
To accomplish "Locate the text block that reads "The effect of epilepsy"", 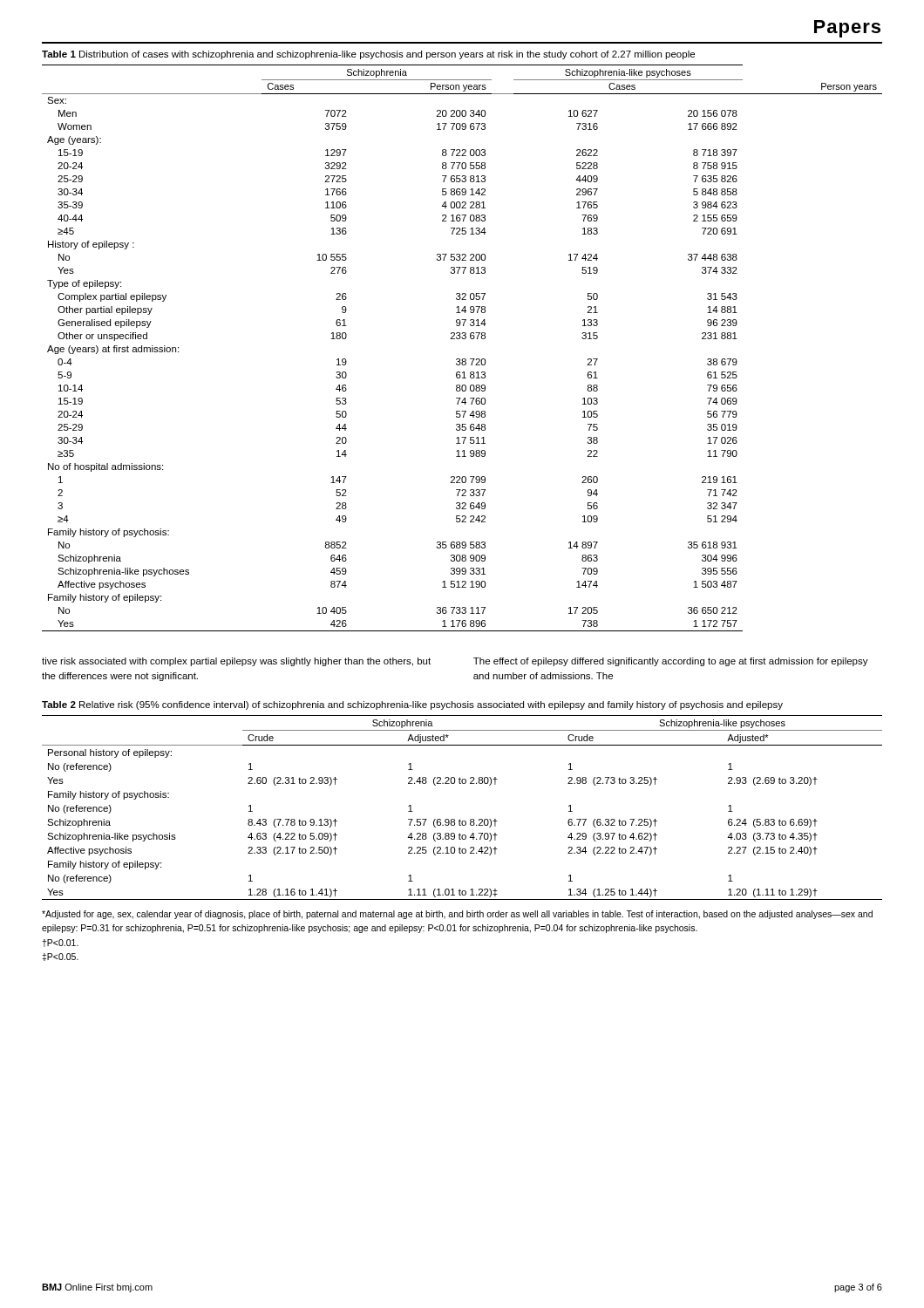I will [670, 668].
